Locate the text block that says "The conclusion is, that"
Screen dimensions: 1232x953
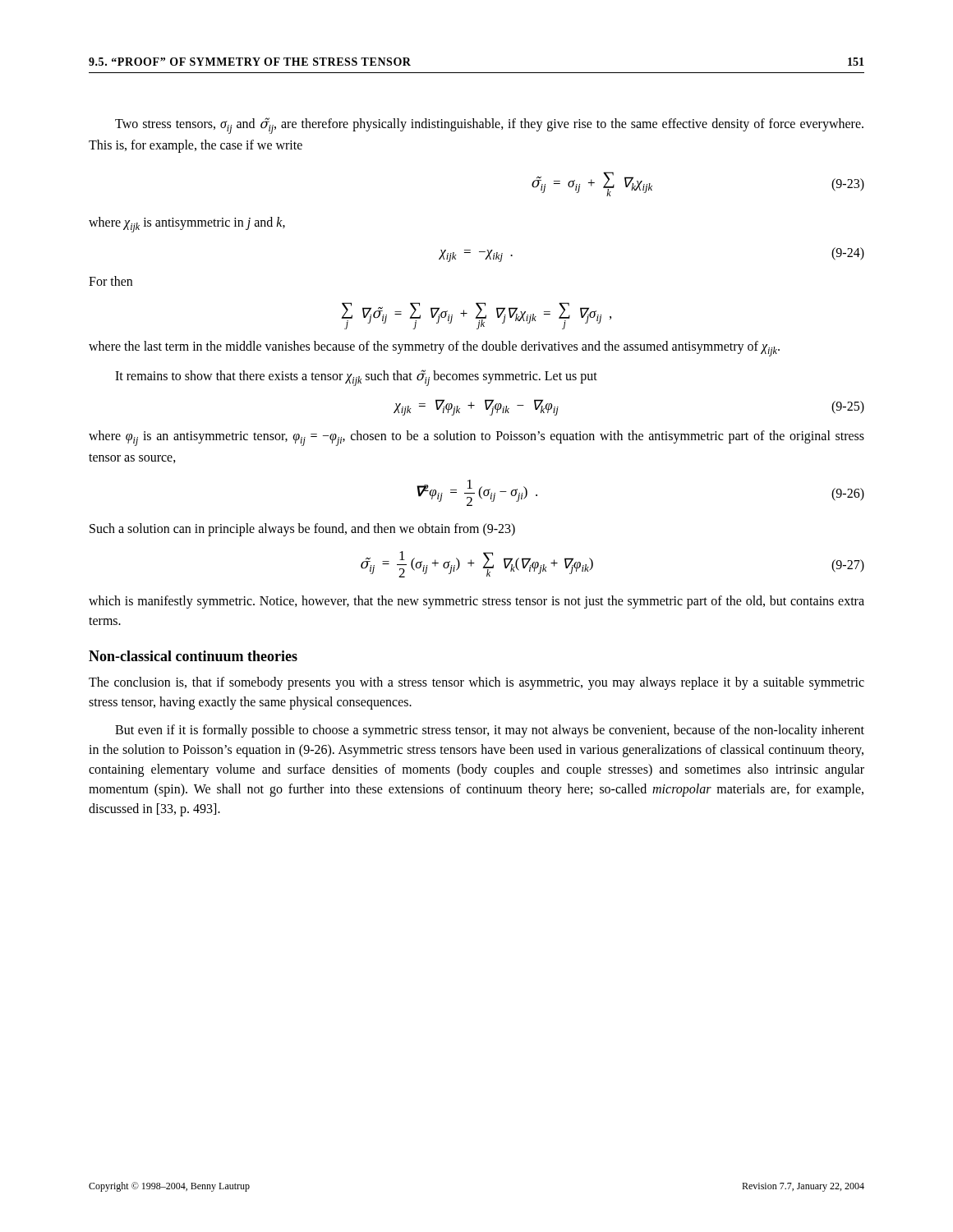click(x=476, y=746)
